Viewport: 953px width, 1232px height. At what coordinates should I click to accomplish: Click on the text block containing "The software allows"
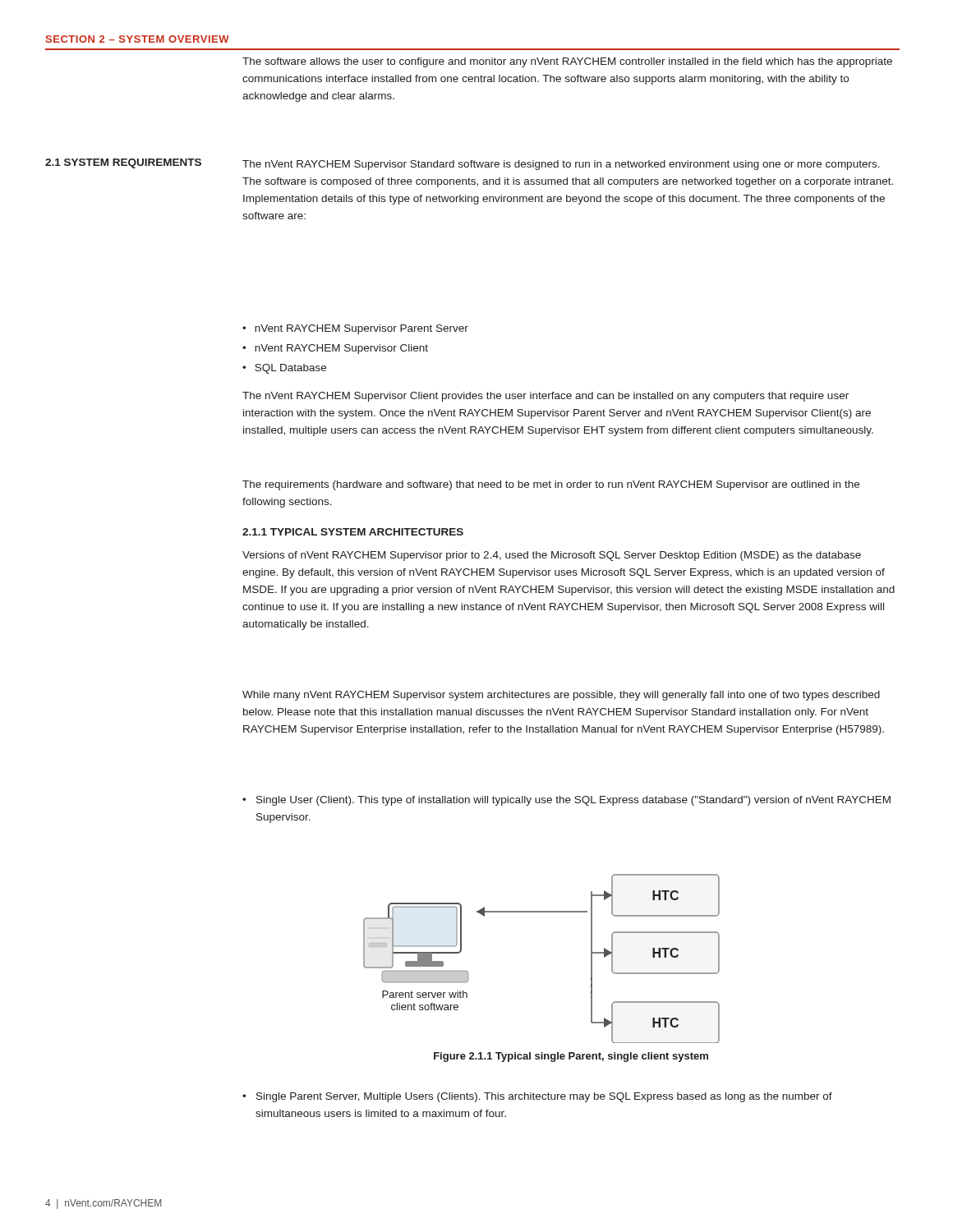[567, 78]
